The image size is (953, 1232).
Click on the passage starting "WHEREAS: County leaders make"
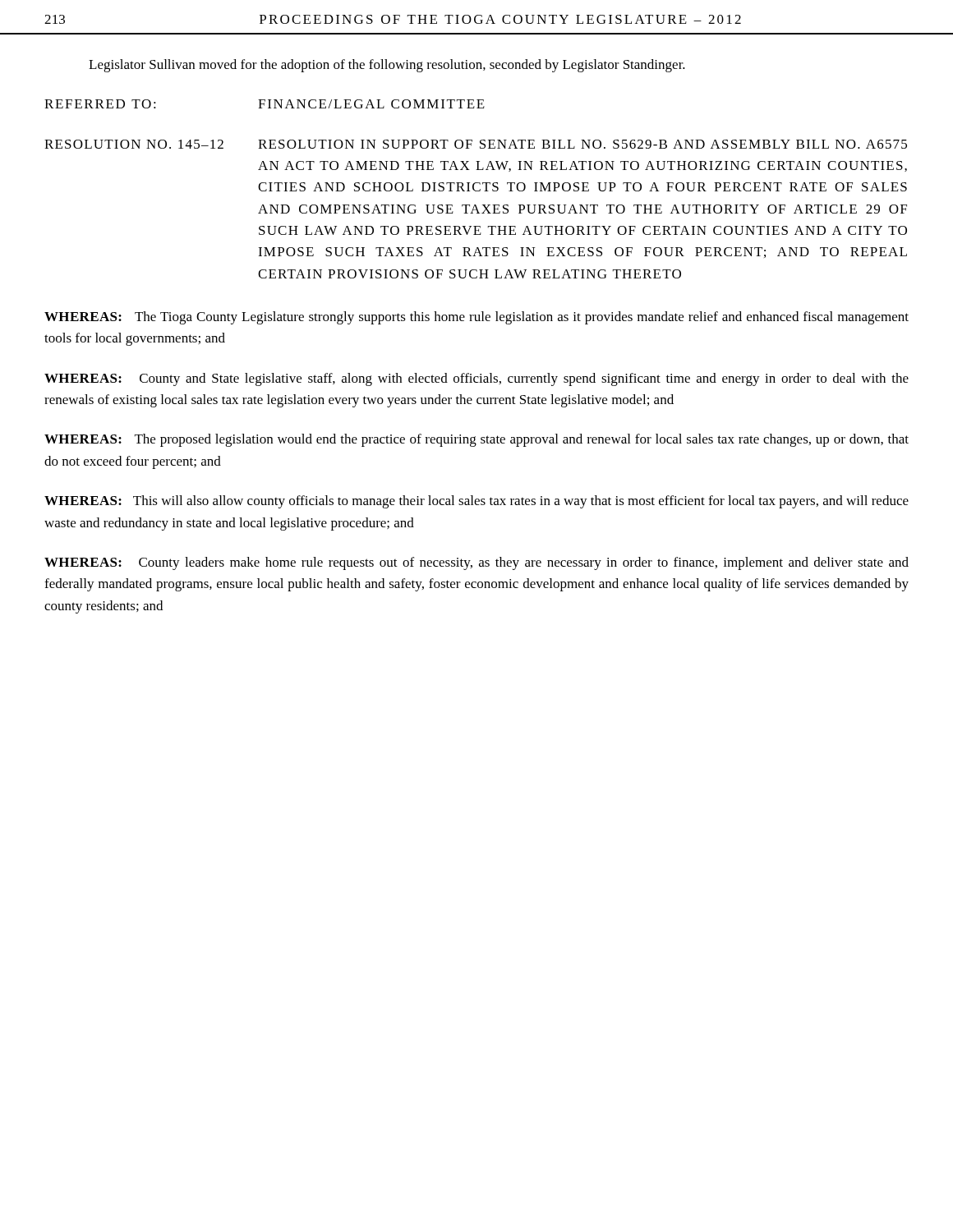(476, 584)
